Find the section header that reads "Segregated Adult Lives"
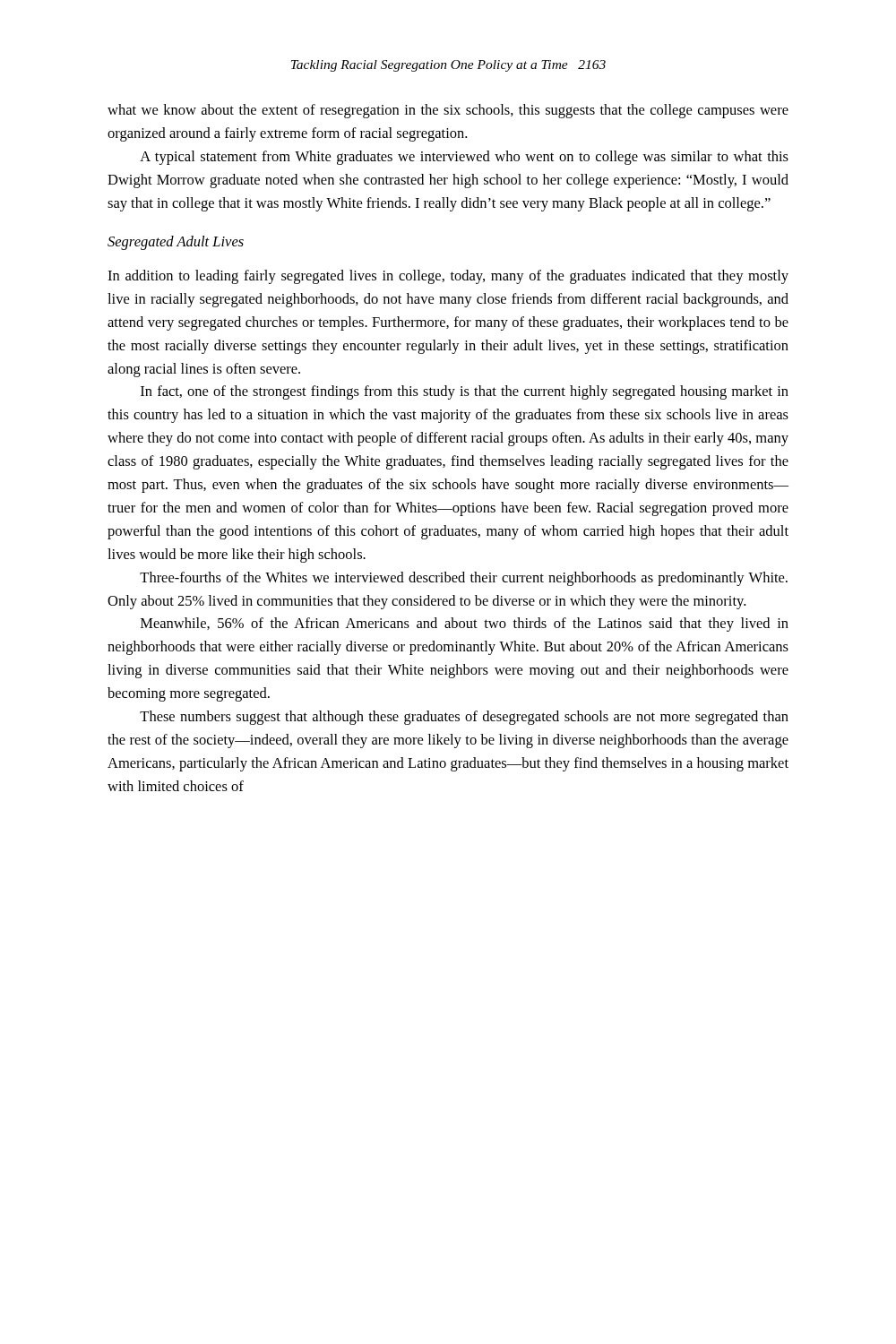896x1344 pixels. pyautogui.click(x=176, y=242)
